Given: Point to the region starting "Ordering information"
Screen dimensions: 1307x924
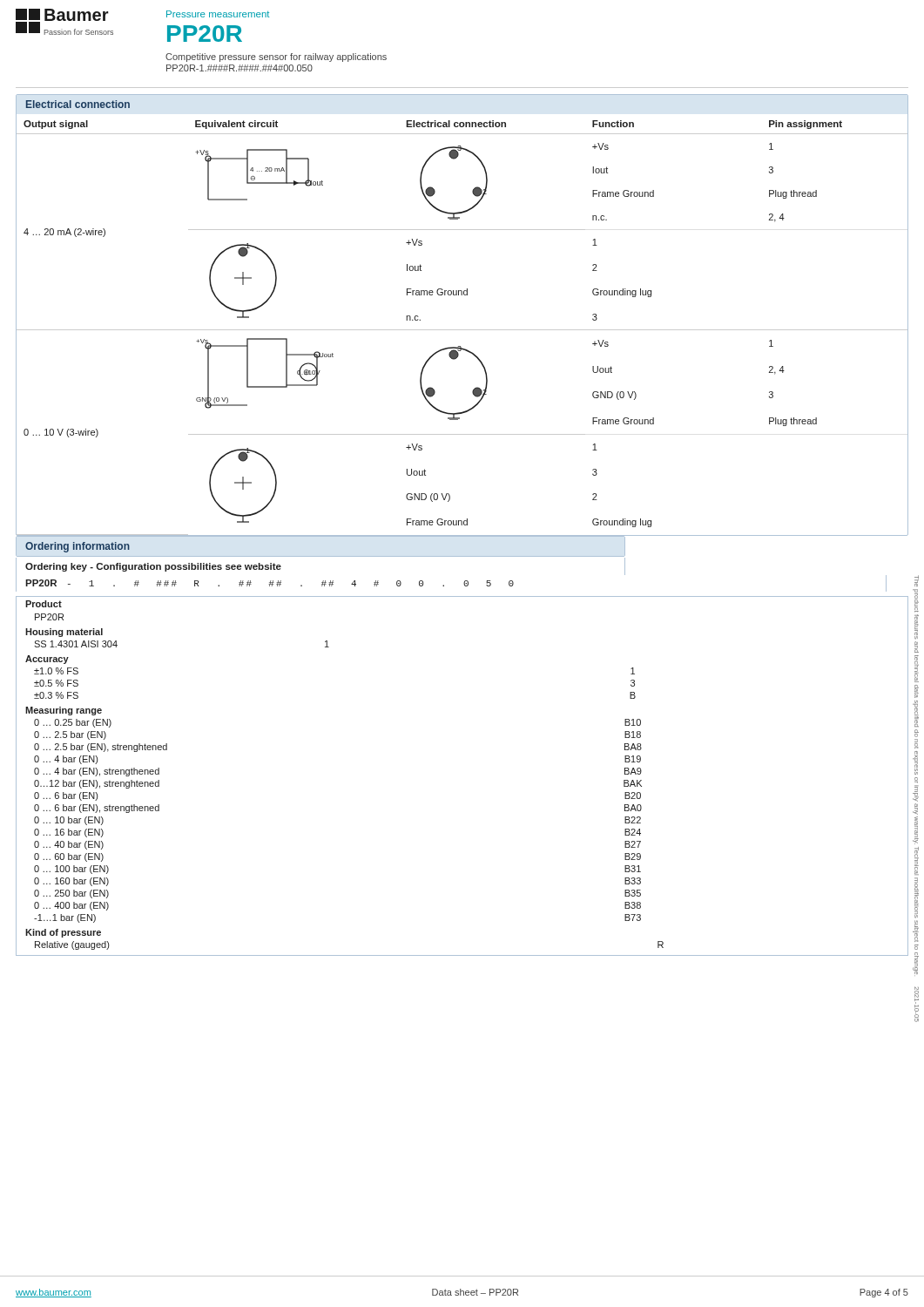Looking at the screenshot, I should [x=78, y=547].
